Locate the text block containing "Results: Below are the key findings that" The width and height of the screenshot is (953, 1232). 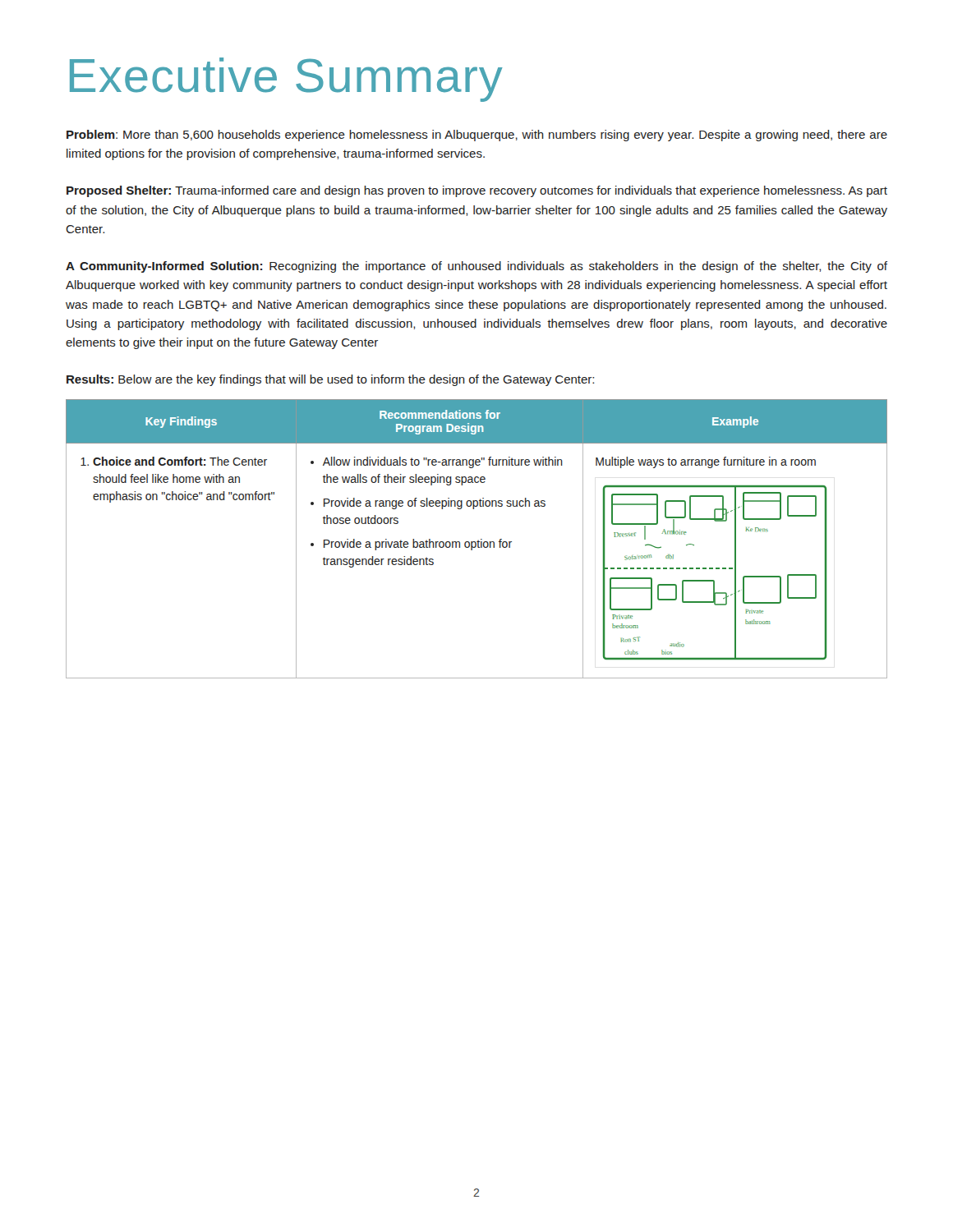tap(331, 379)
